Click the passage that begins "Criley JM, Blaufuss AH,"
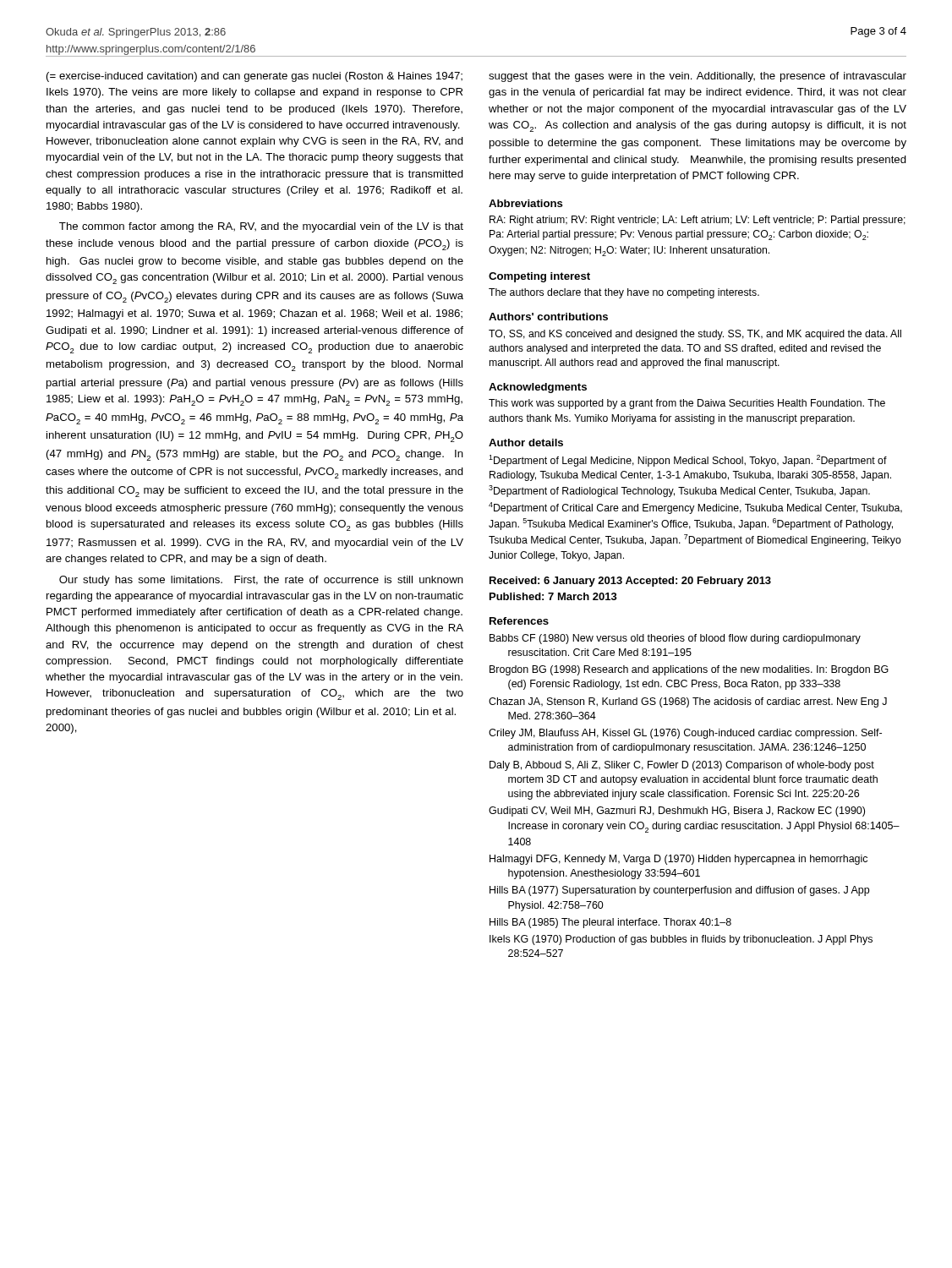Image resolution: width=952 pixels, height=1268 pixels. [686, 740]
